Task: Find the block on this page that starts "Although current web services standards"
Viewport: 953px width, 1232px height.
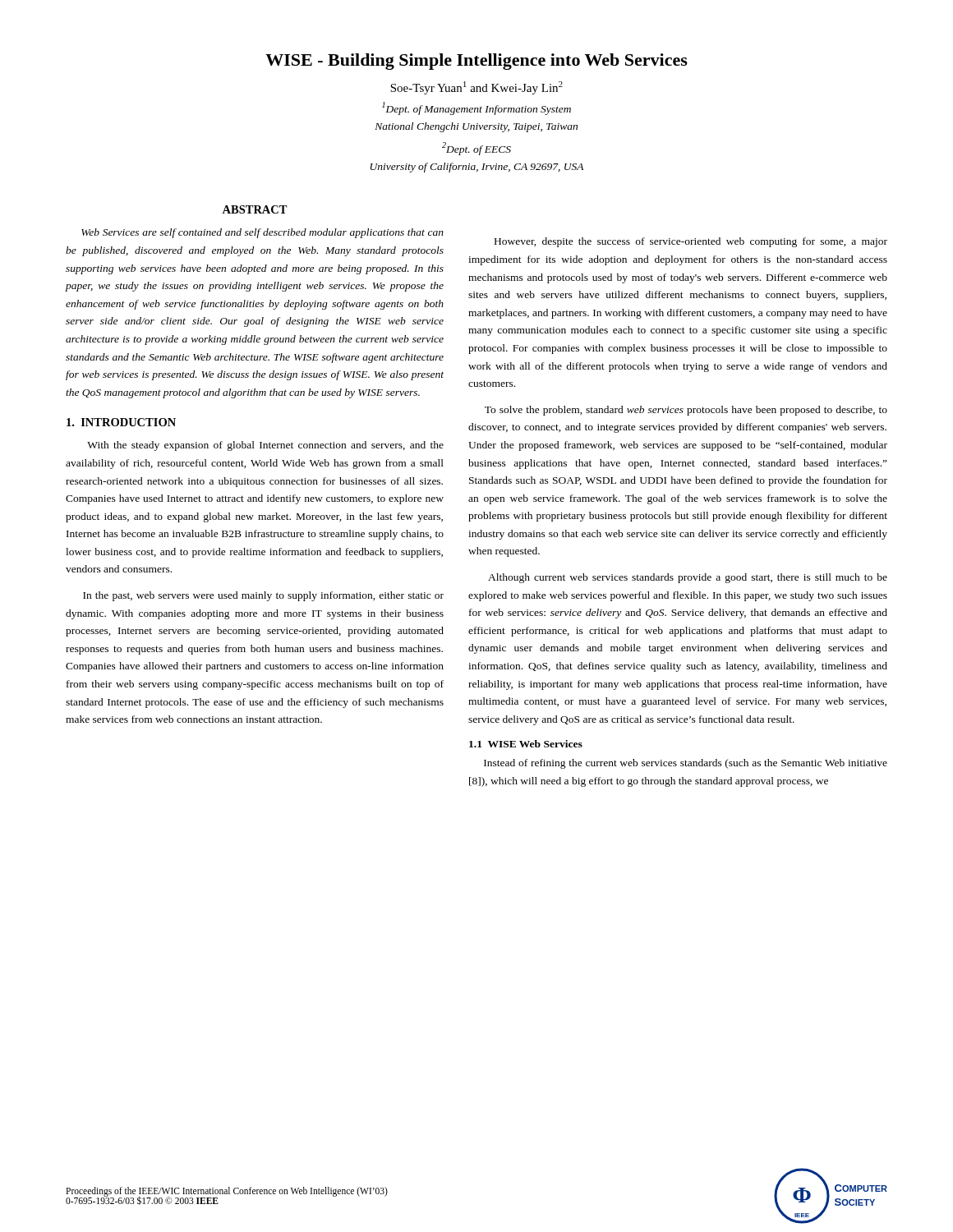Action: 678,648
